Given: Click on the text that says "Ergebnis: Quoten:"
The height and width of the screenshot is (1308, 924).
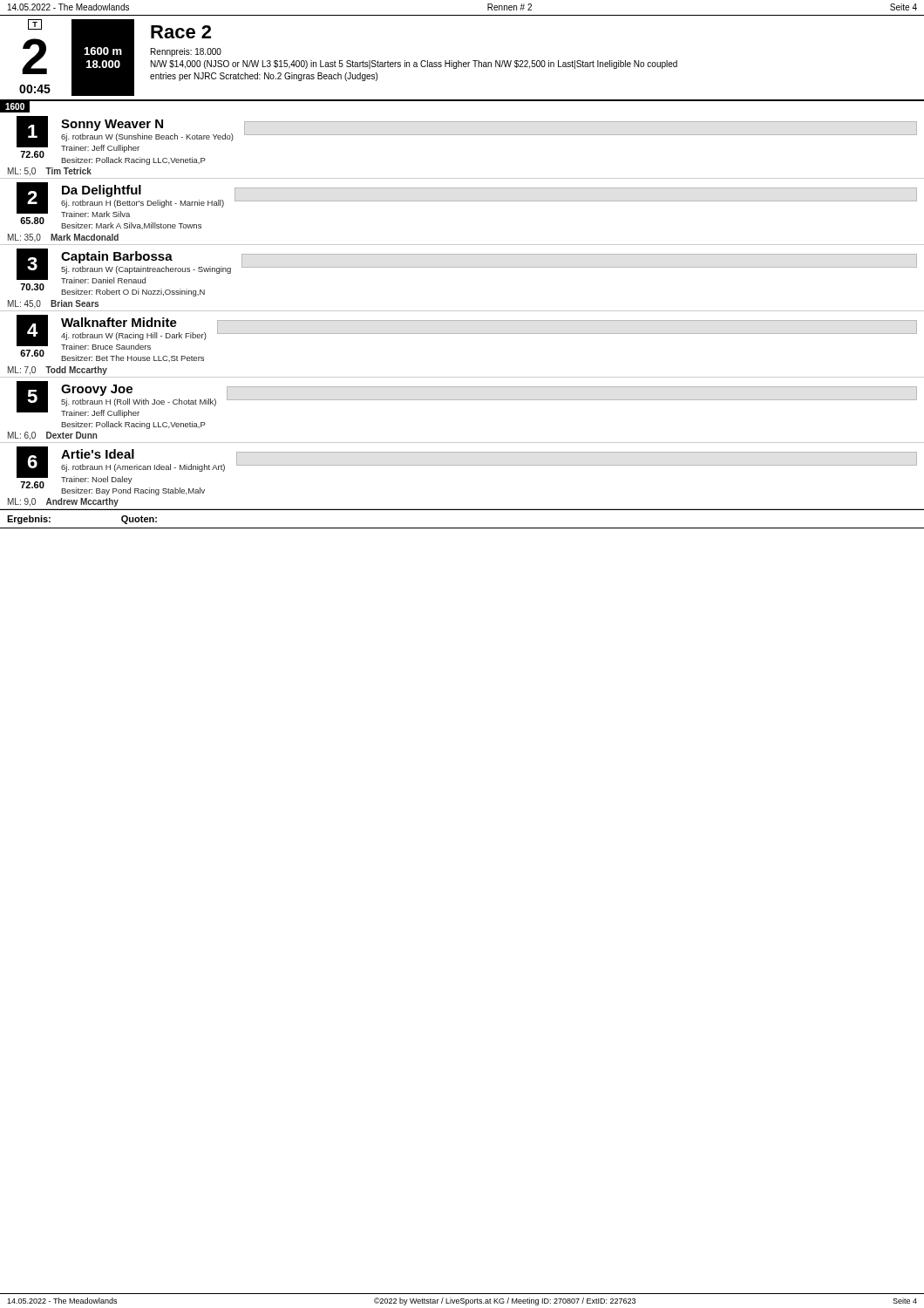Looking at the screenshot, I should point(82,519).
